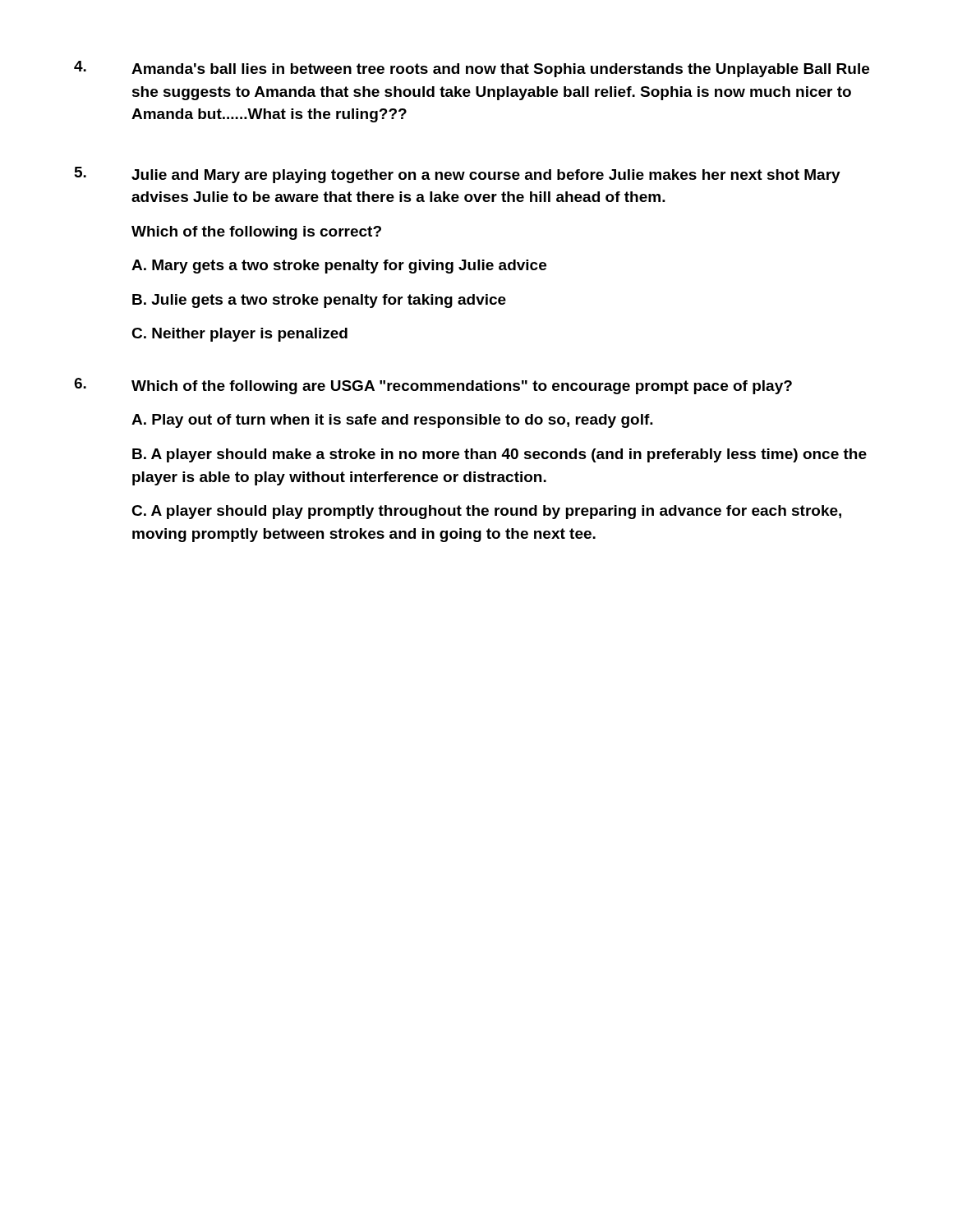Select the text block starting "5. Julie and Mary are playing together on"
Viewport: 953px width, 1232px height.
point(476,254)
